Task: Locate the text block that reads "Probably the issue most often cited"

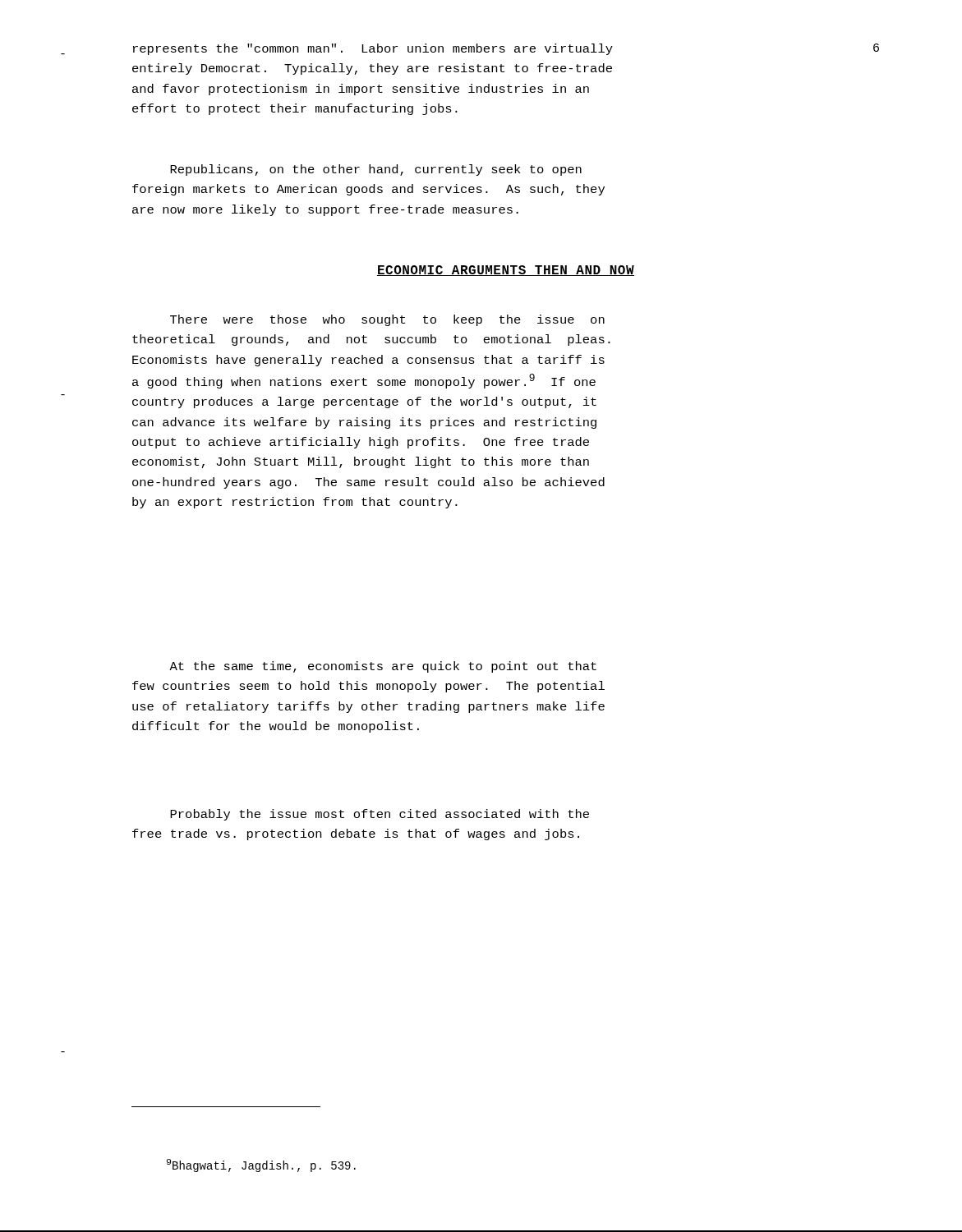Action: (361, 825)
